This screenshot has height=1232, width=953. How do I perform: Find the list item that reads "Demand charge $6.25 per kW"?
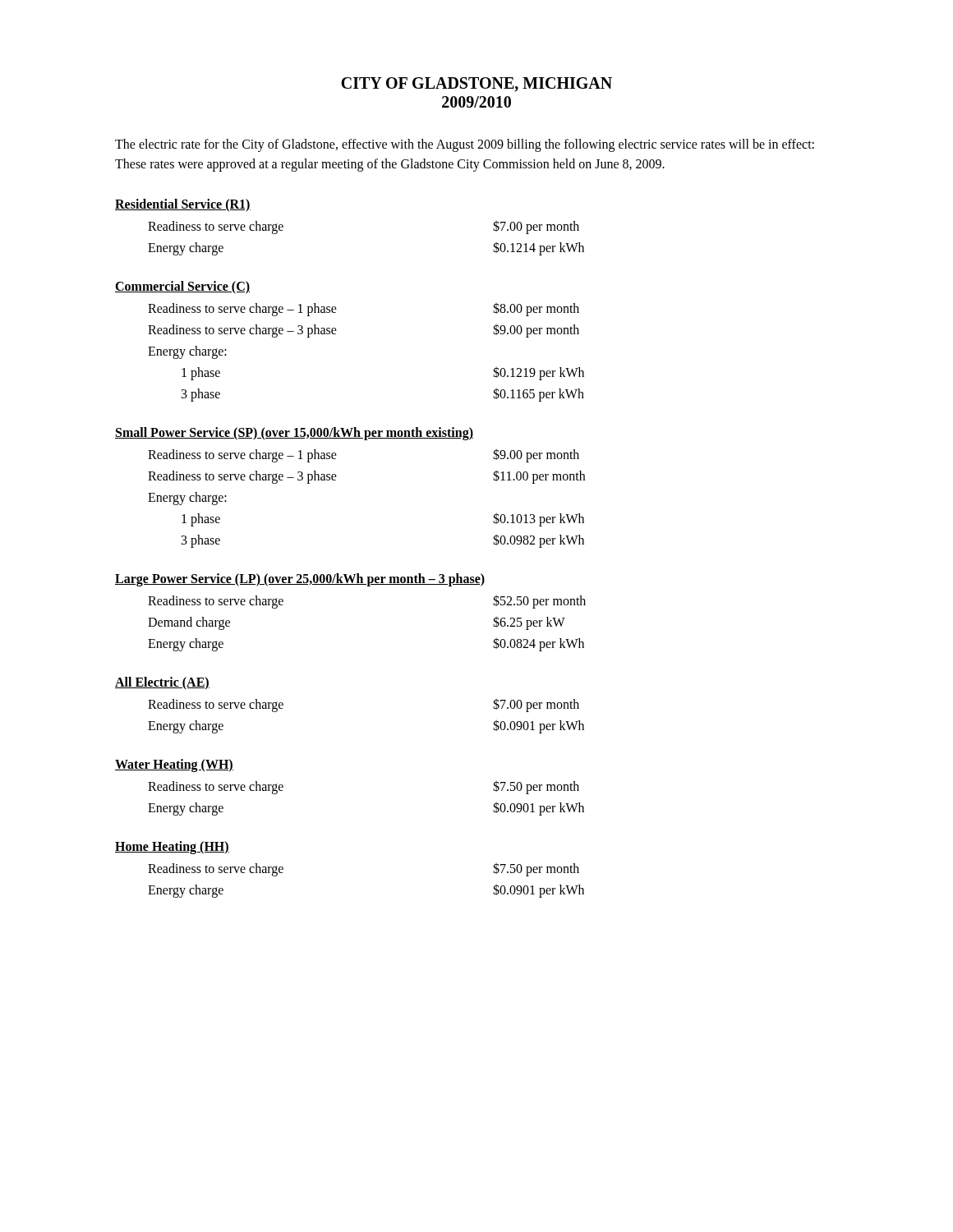(493, 623)
